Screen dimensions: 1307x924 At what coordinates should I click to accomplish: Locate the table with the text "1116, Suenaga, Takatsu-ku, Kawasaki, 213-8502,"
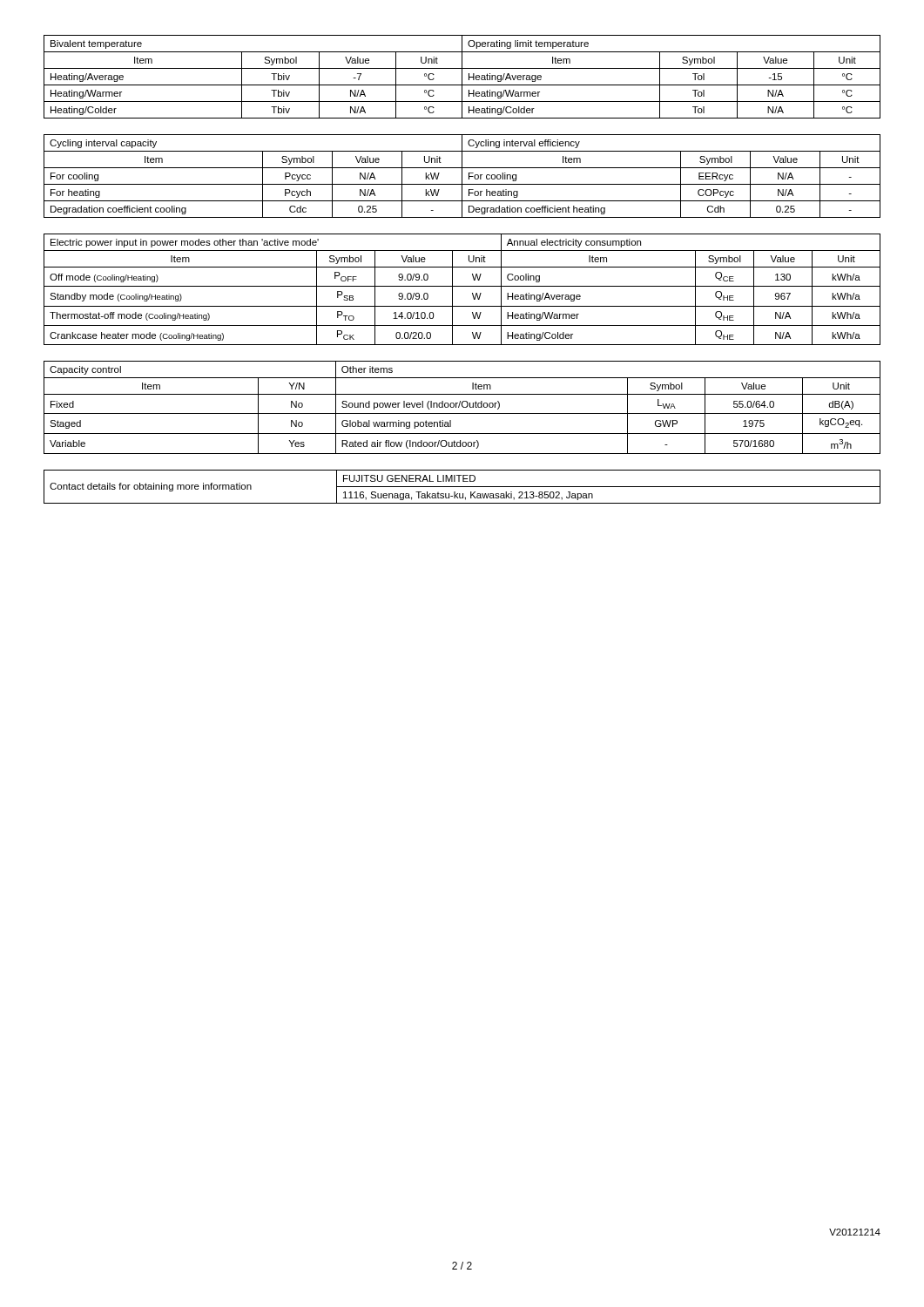click(x=462, y=486)
